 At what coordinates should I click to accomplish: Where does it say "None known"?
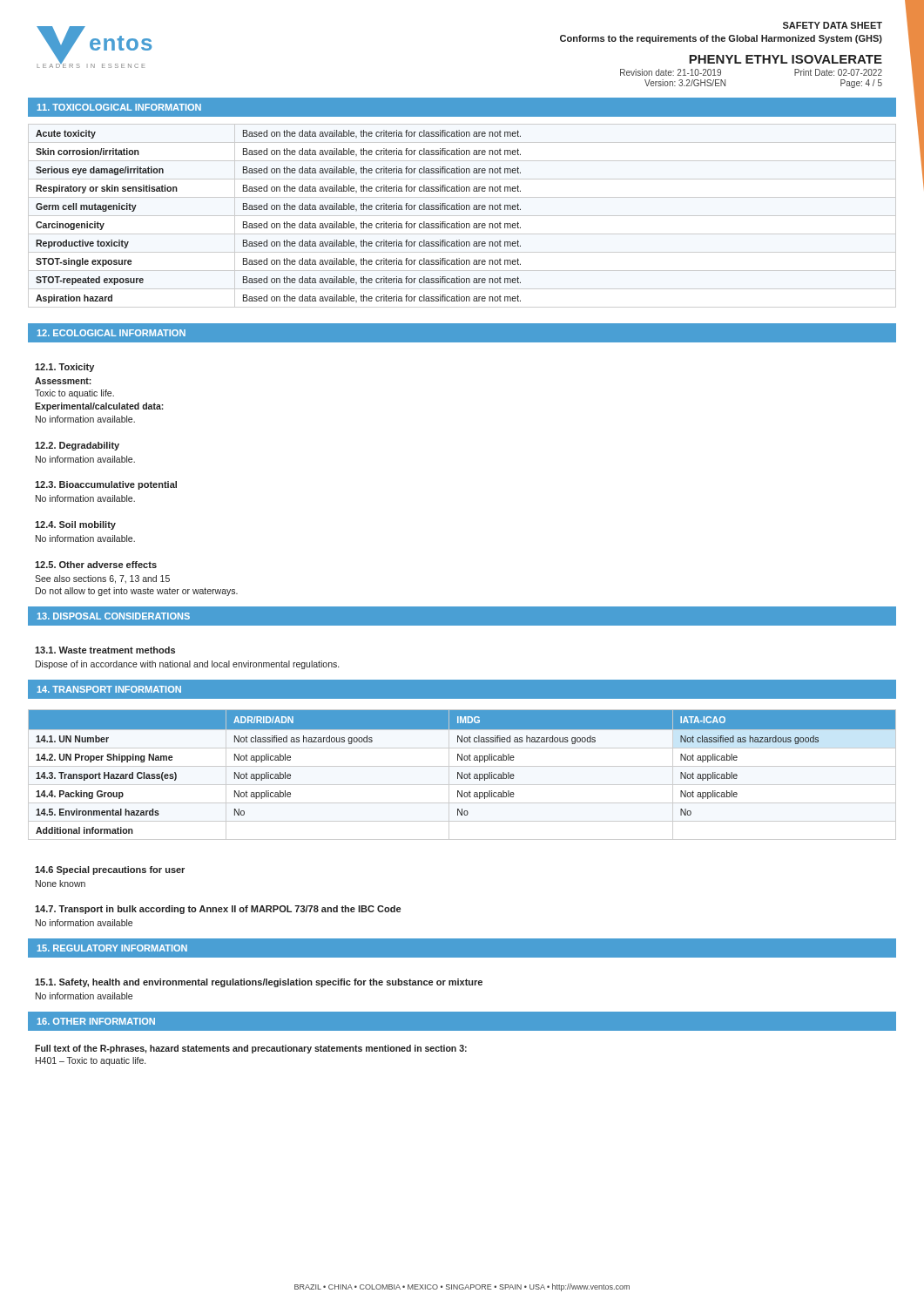pyautogui.click(x=60, y=883)
